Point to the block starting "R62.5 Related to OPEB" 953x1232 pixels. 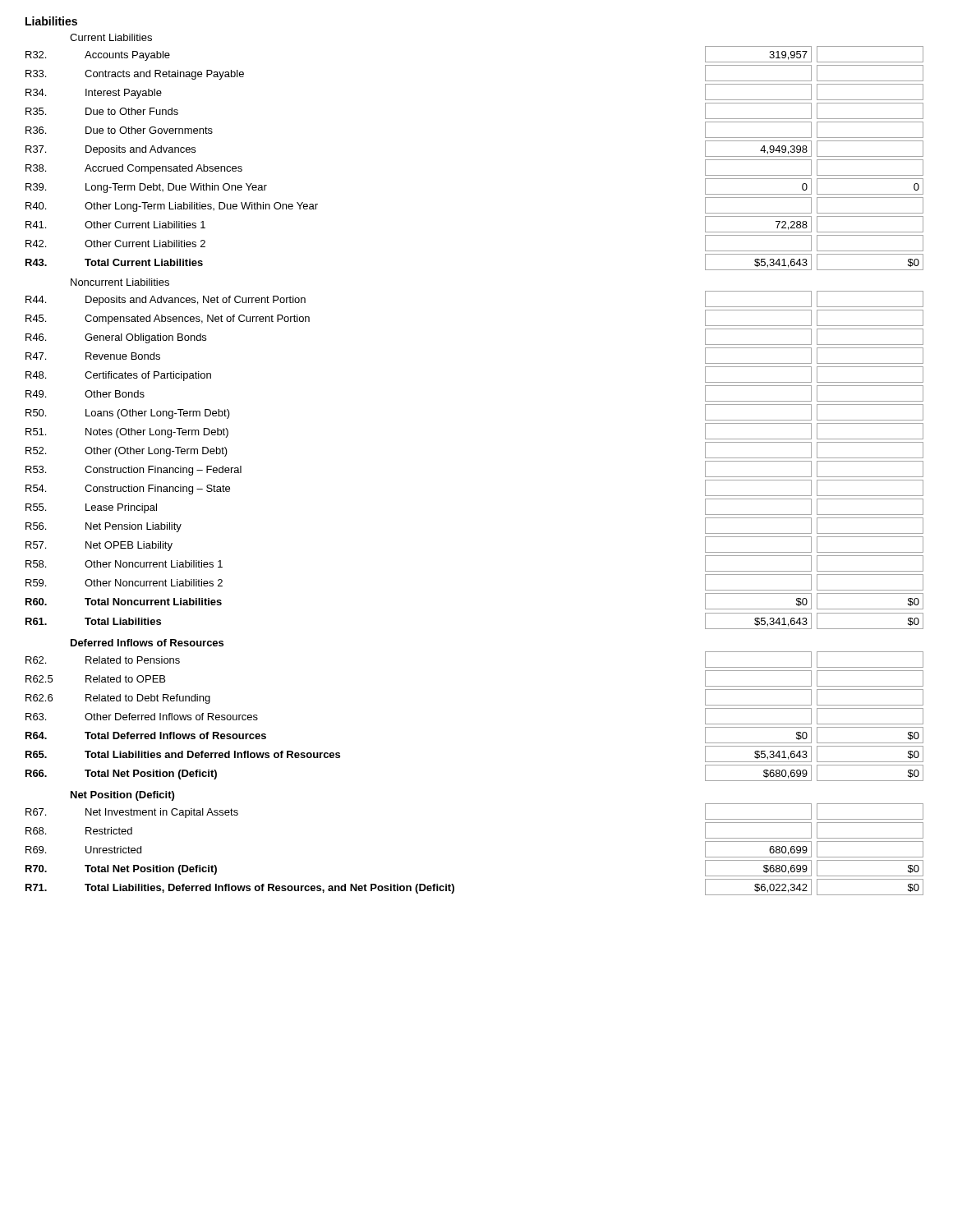click(x=129, y=678)
